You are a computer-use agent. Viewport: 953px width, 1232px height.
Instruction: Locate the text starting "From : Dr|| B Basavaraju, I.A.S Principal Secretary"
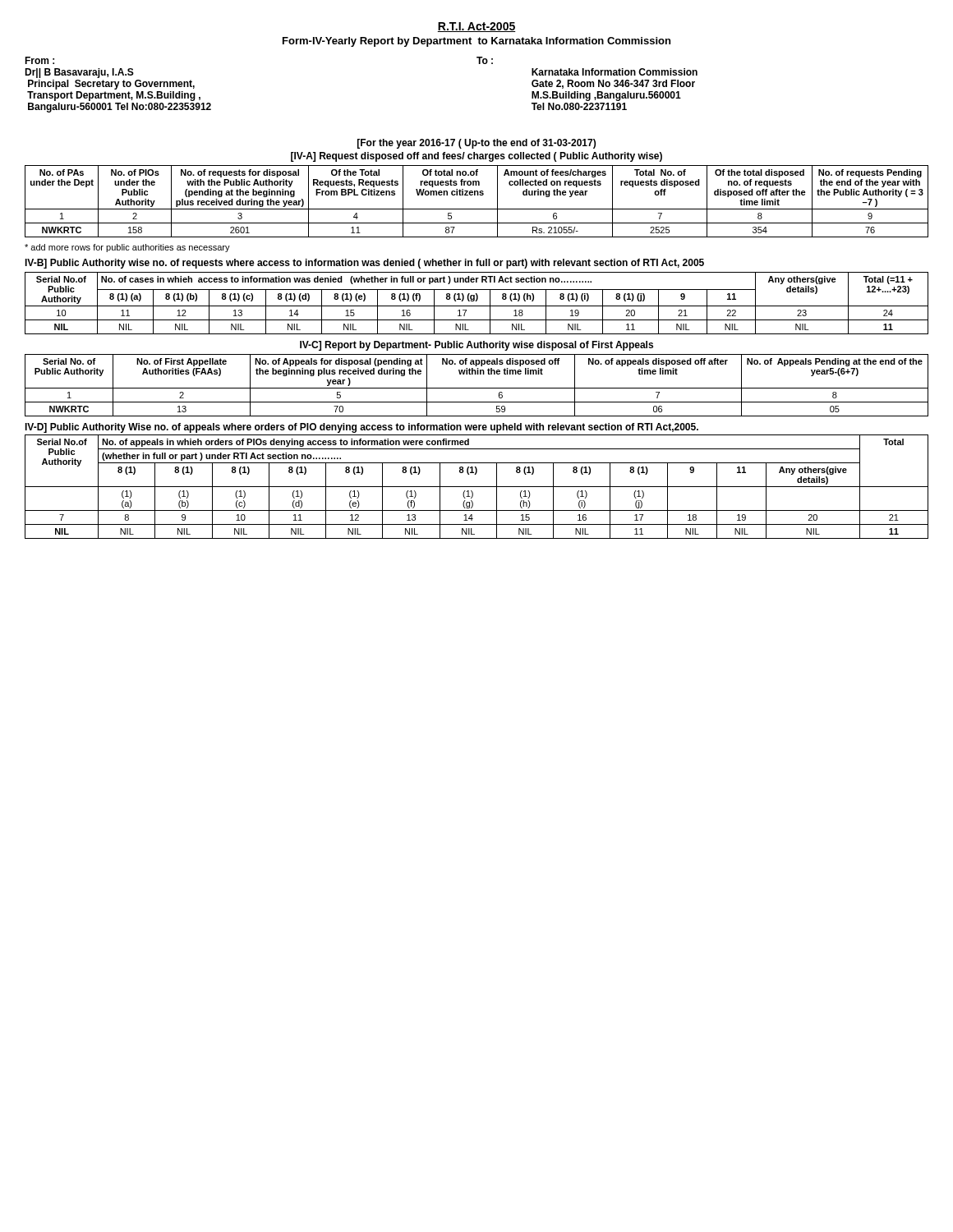point(118,84)
